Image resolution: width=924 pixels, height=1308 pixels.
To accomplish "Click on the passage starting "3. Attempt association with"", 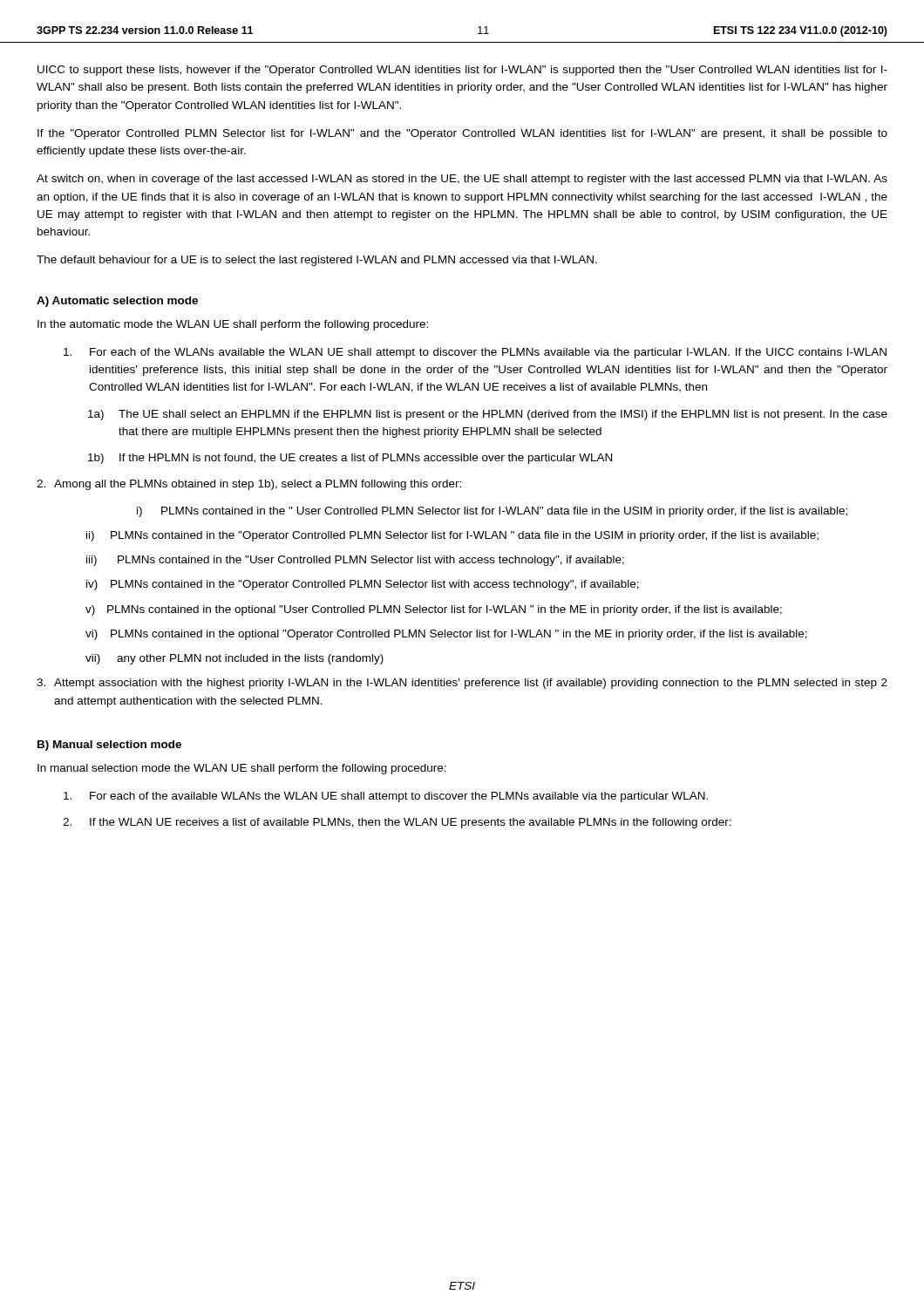I will tap(462, 692).
